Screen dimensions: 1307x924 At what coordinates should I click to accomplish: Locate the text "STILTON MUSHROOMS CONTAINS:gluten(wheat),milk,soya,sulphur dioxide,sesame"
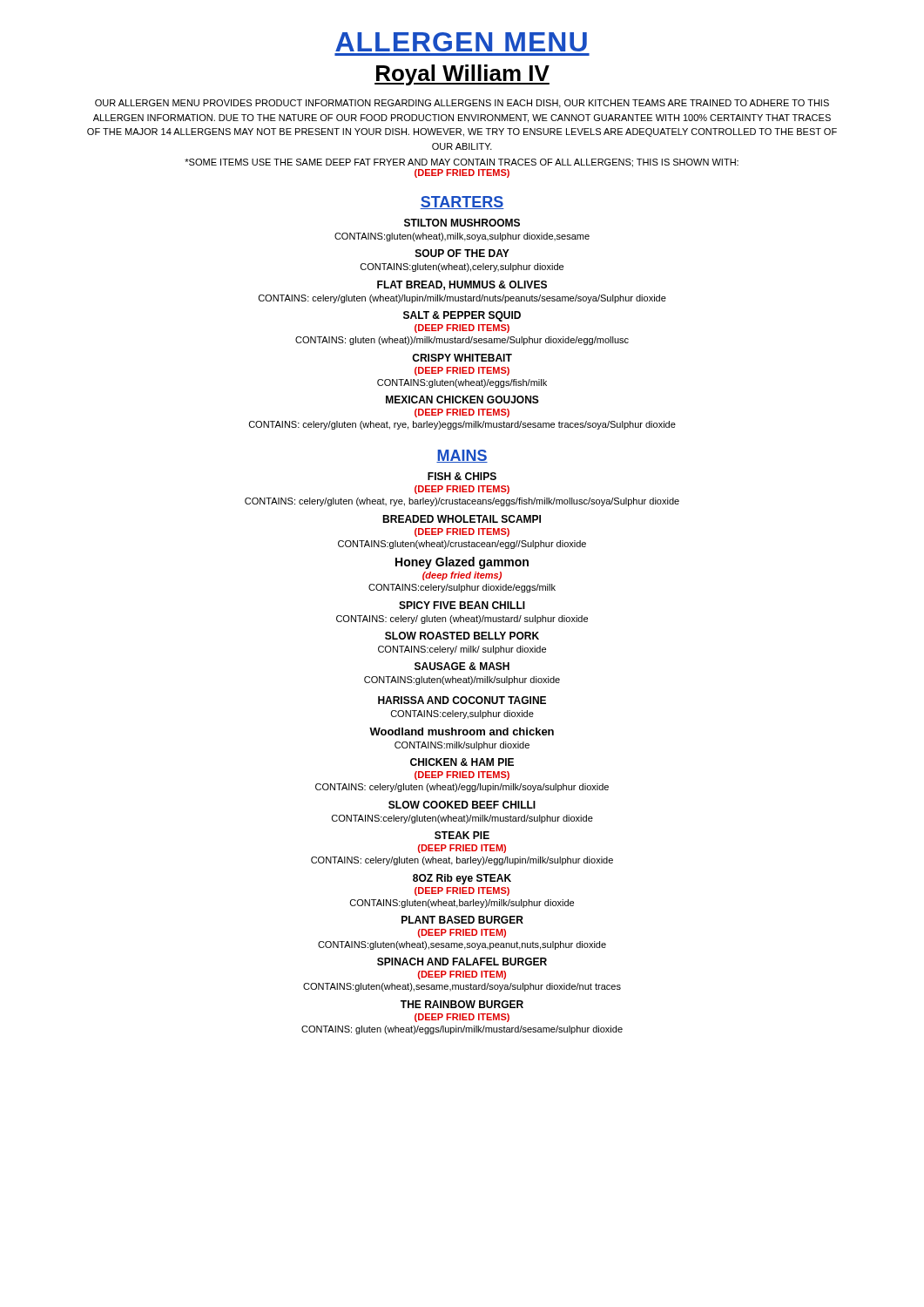462,230
